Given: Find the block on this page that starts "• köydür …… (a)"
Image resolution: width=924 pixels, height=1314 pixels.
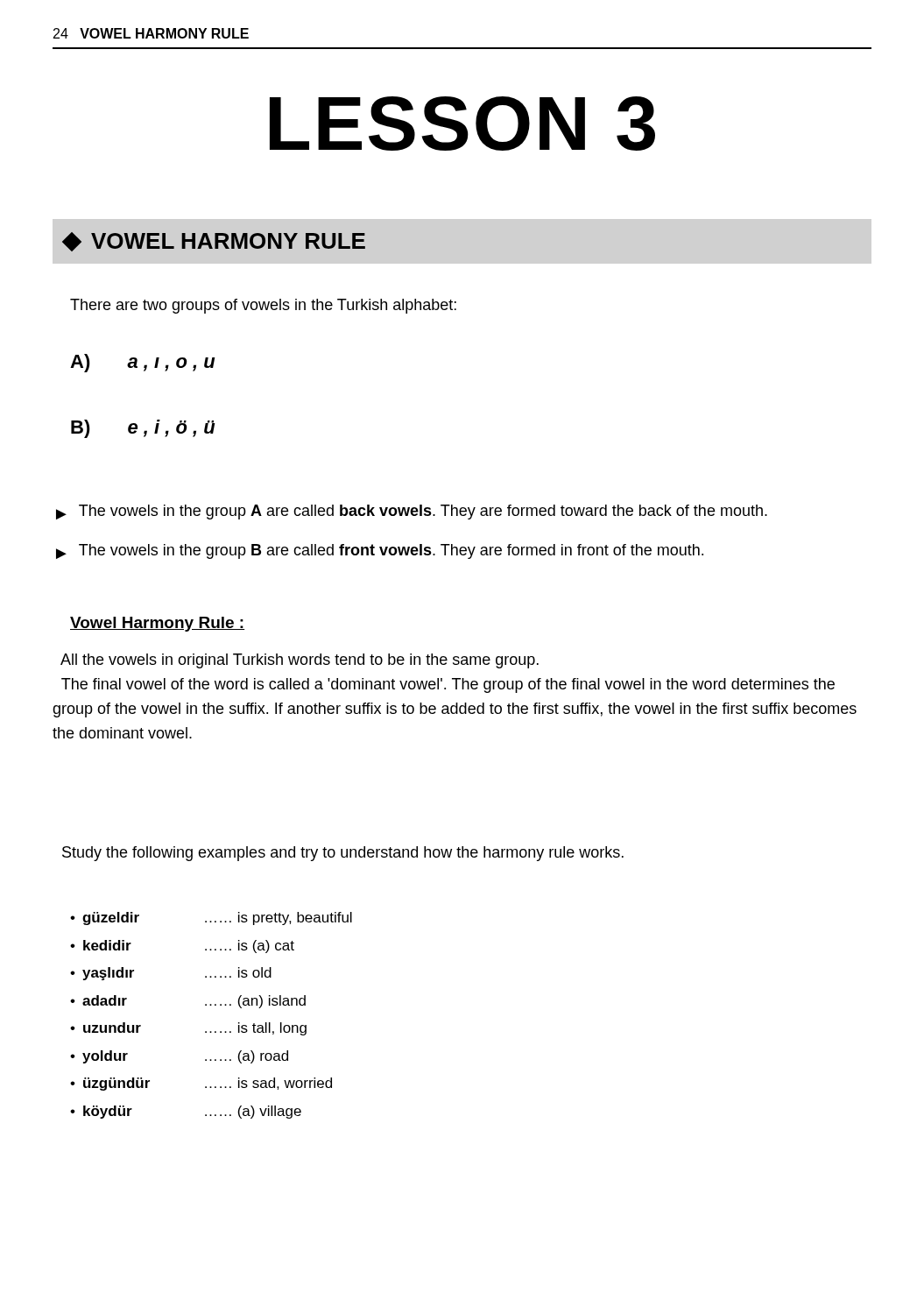Looking at the screenshot, I should 99,1112.
